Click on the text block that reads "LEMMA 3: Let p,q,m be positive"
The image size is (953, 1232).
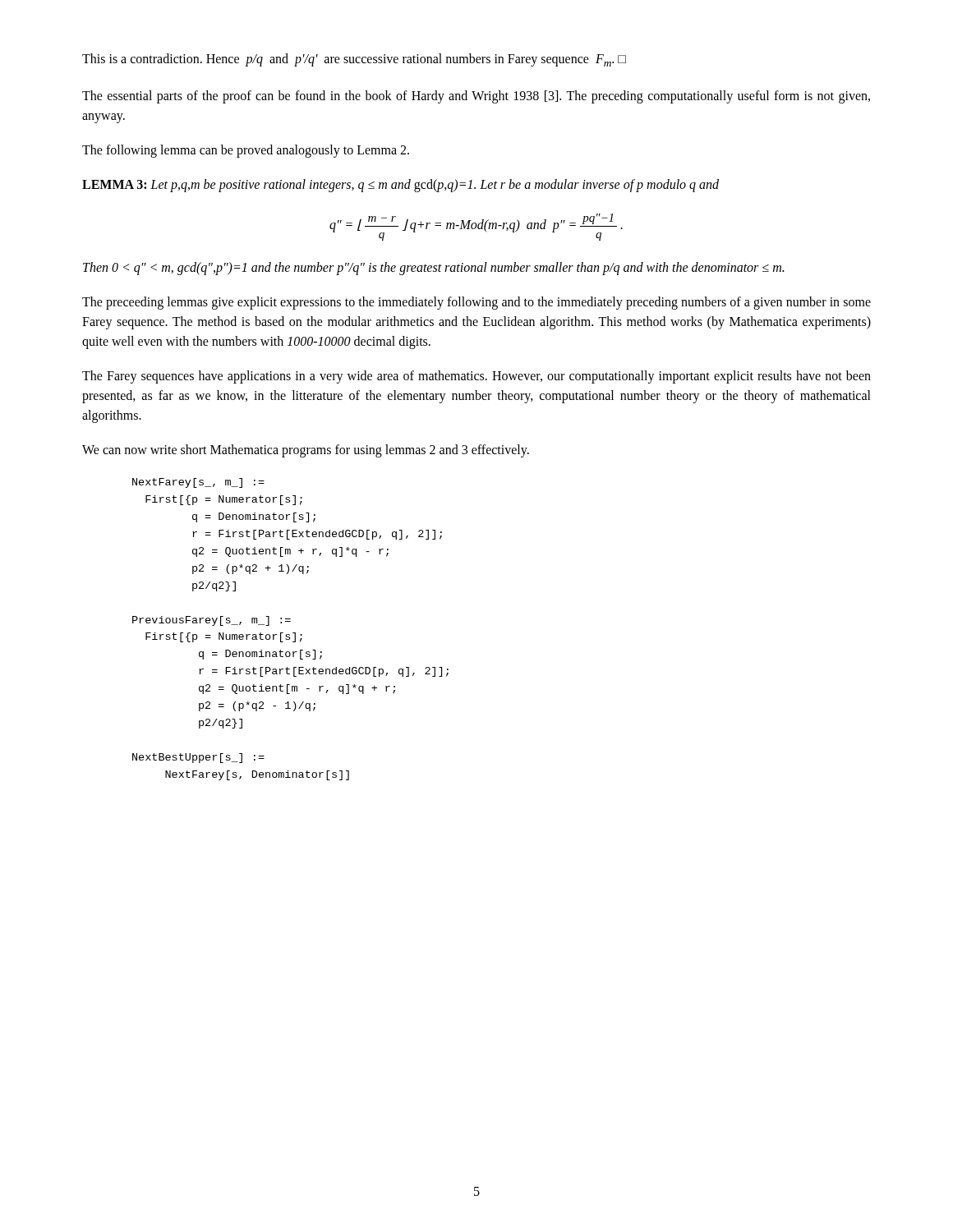tap(401, 184)
